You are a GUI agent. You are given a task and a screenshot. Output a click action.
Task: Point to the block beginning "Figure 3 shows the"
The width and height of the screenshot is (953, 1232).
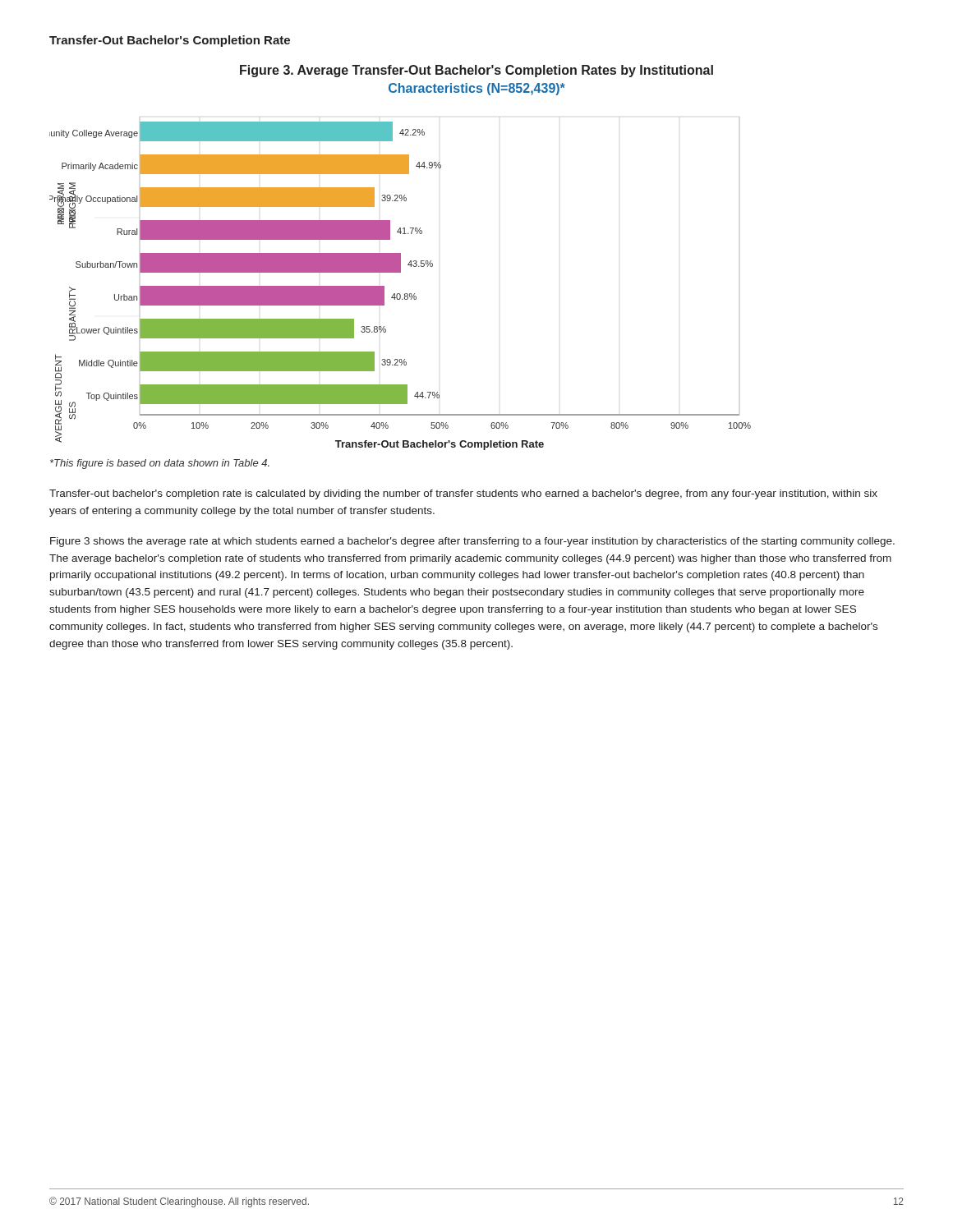472,592
